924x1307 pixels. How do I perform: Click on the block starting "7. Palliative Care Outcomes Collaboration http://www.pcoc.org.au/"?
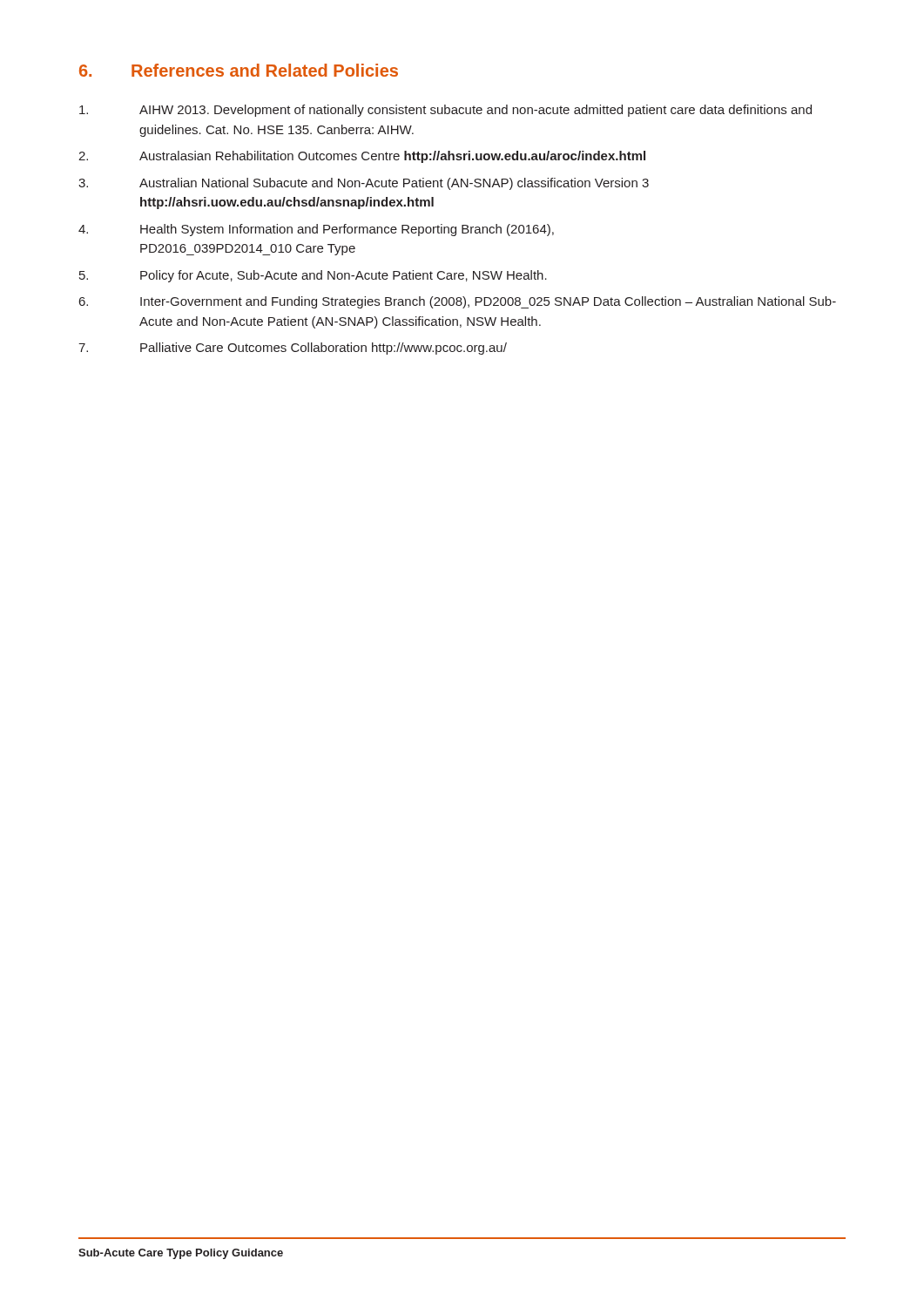pyautogui.click(x=462, y=348)
